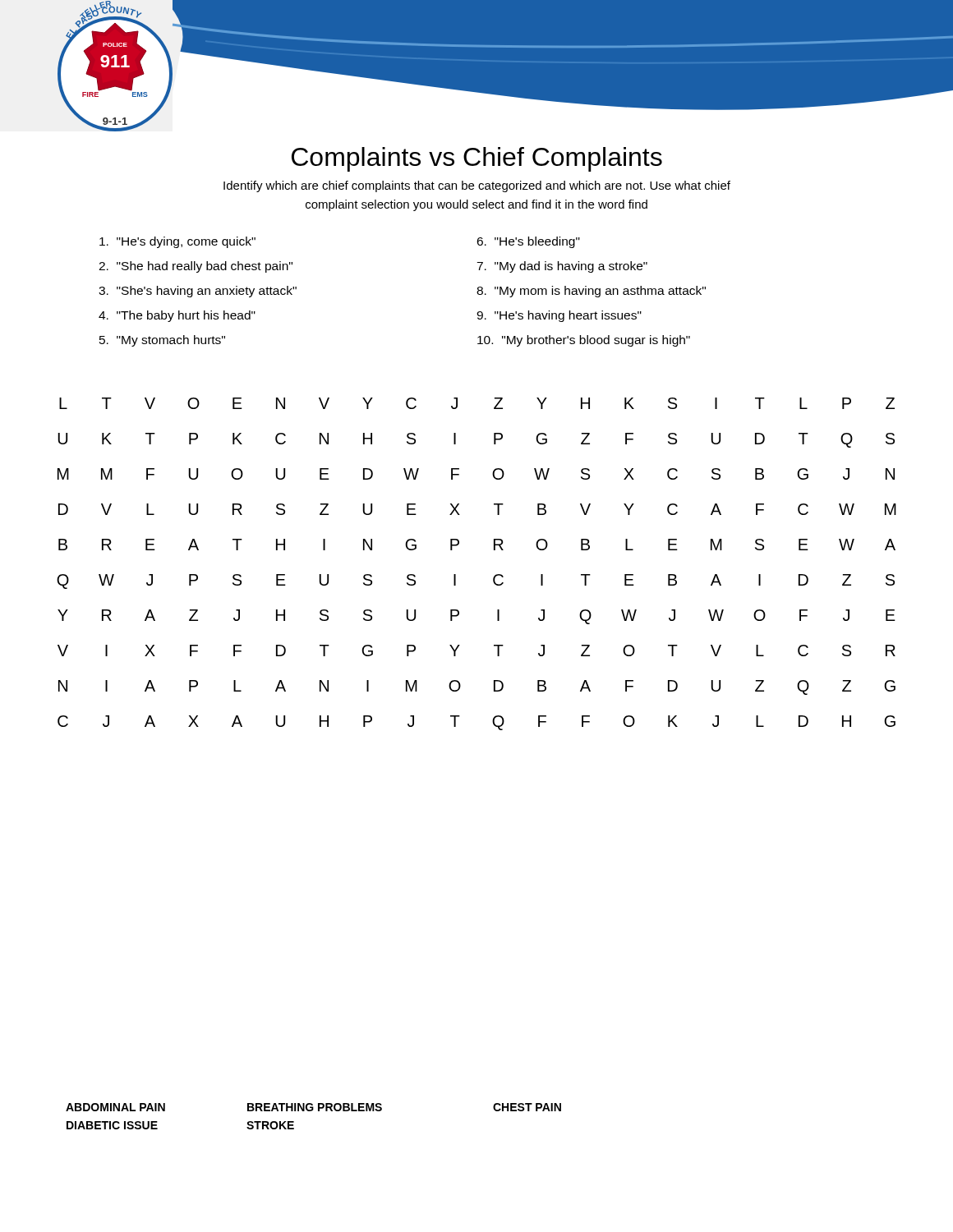Point to the block beginning "2. "She had really"

click(x=196, y=266)
